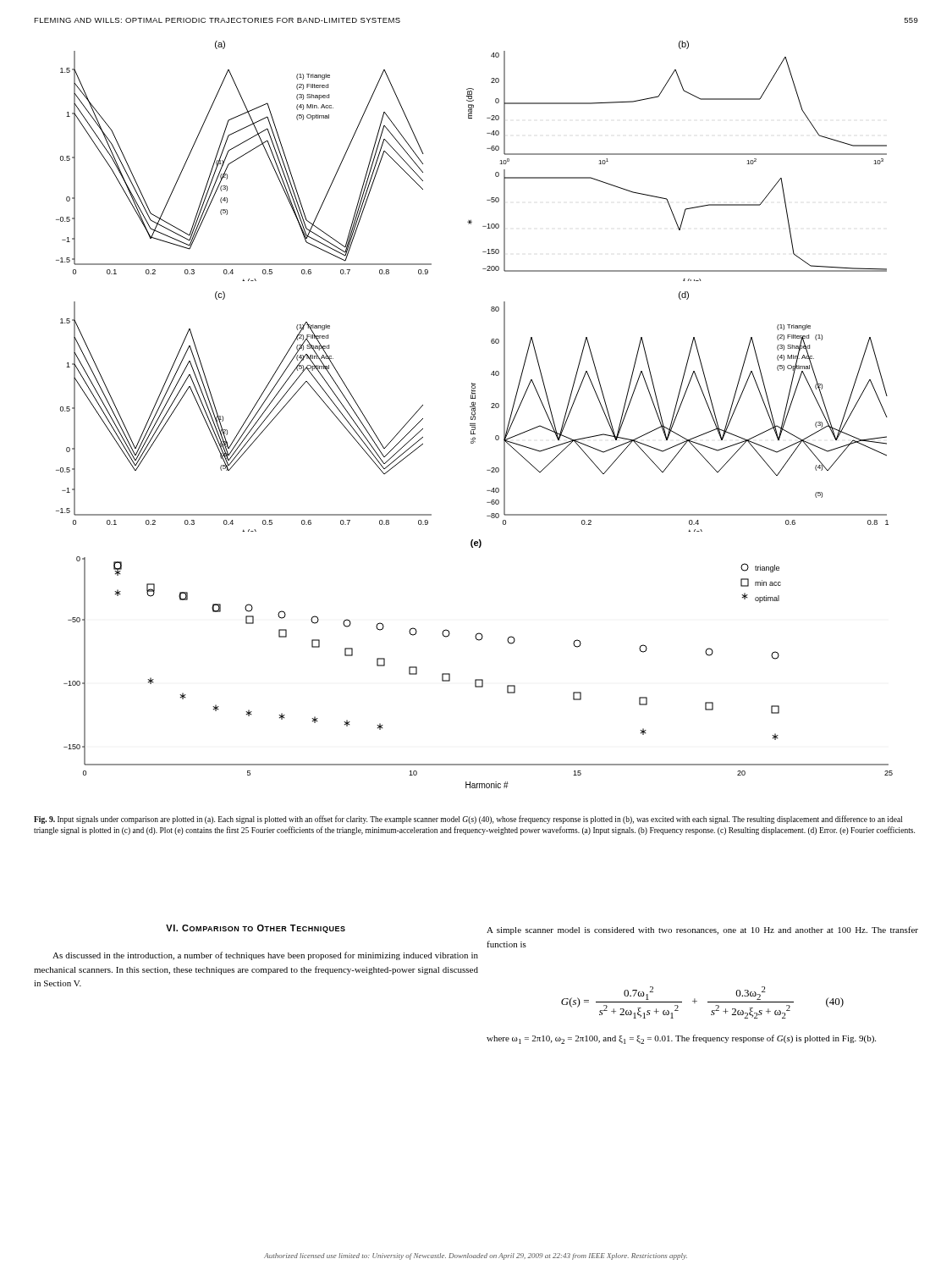The width and height of the screenshot is (952, 1270).
Task: Select the element starting "VI. COMPARISON TO OTHER TECHNIQUES"
Action: (256, 928)
